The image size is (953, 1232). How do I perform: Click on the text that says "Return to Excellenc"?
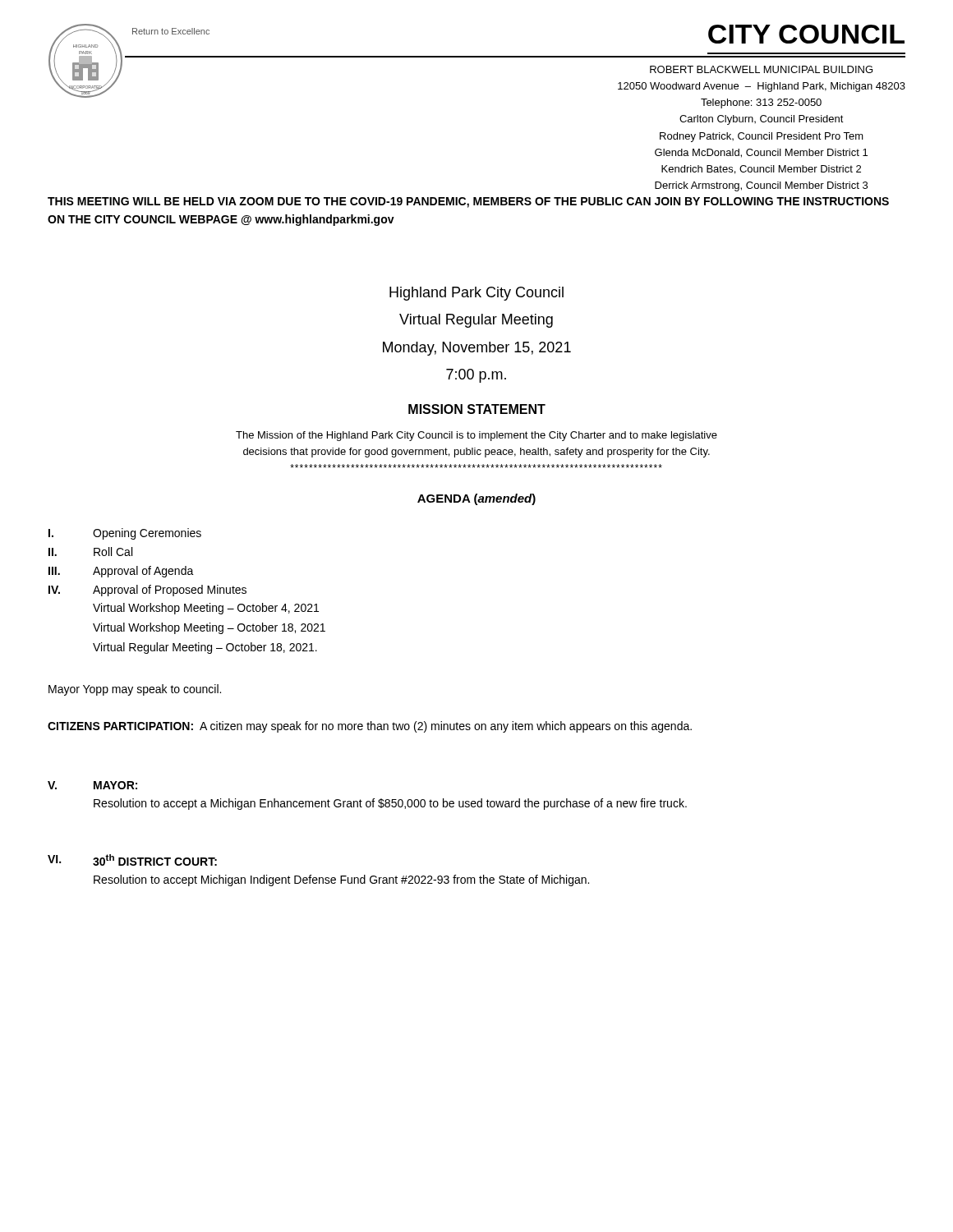(x=171, y=31)
